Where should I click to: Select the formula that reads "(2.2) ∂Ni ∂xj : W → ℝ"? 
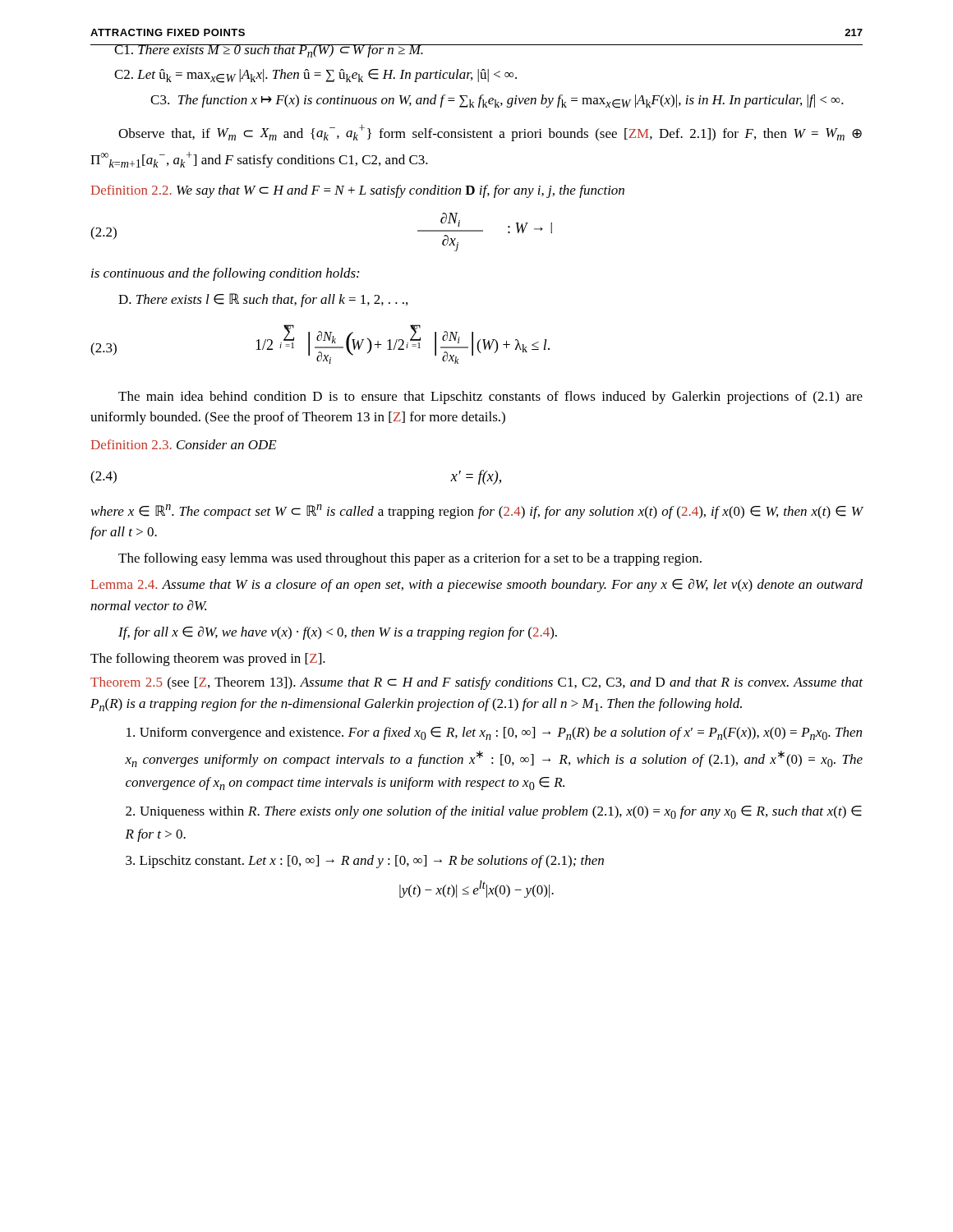pyautogui.click(x=476, y=232)
